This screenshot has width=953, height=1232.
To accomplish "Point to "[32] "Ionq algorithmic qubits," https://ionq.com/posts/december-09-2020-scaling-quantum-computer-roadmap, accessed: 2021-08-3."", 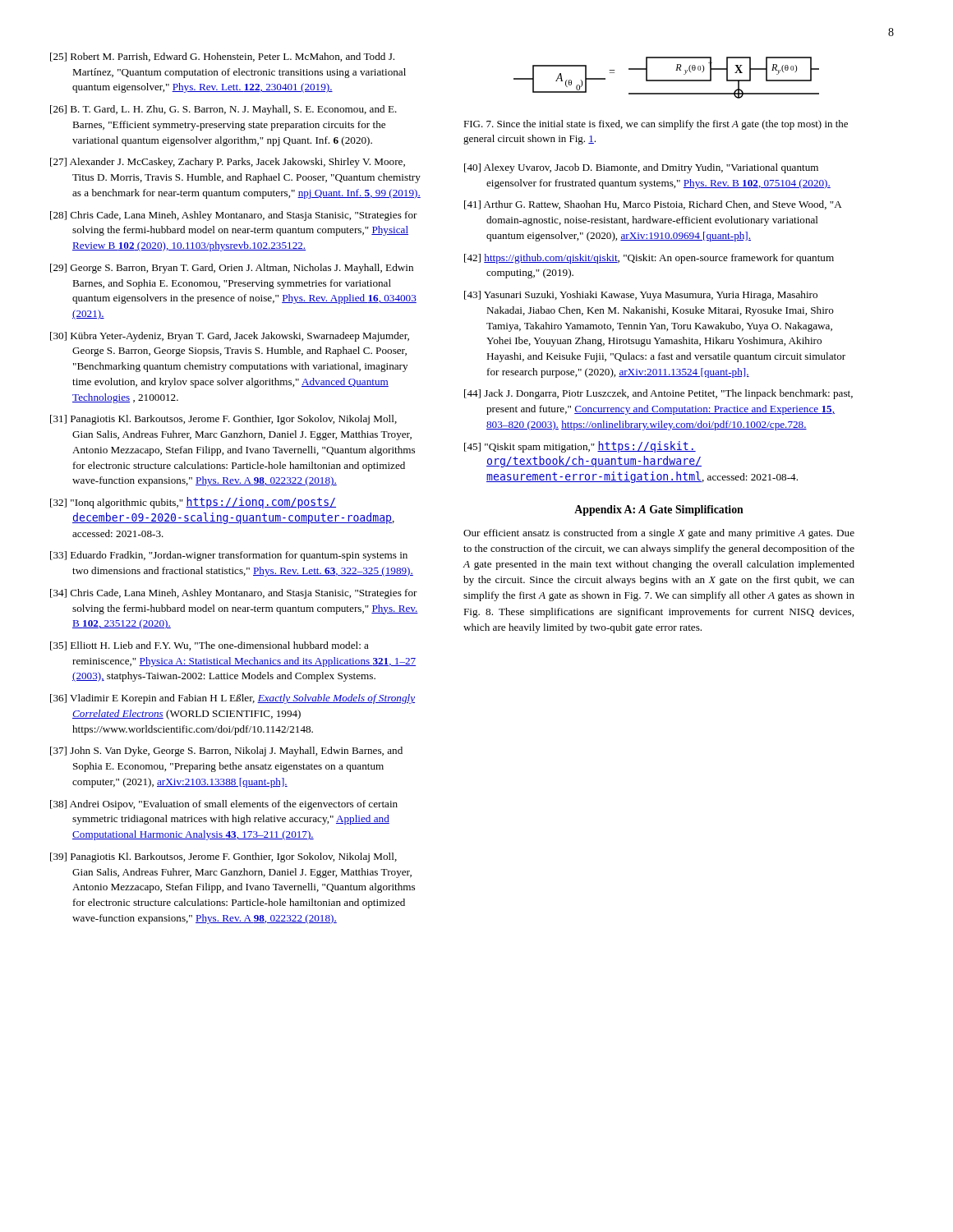I will click(222, 518).
